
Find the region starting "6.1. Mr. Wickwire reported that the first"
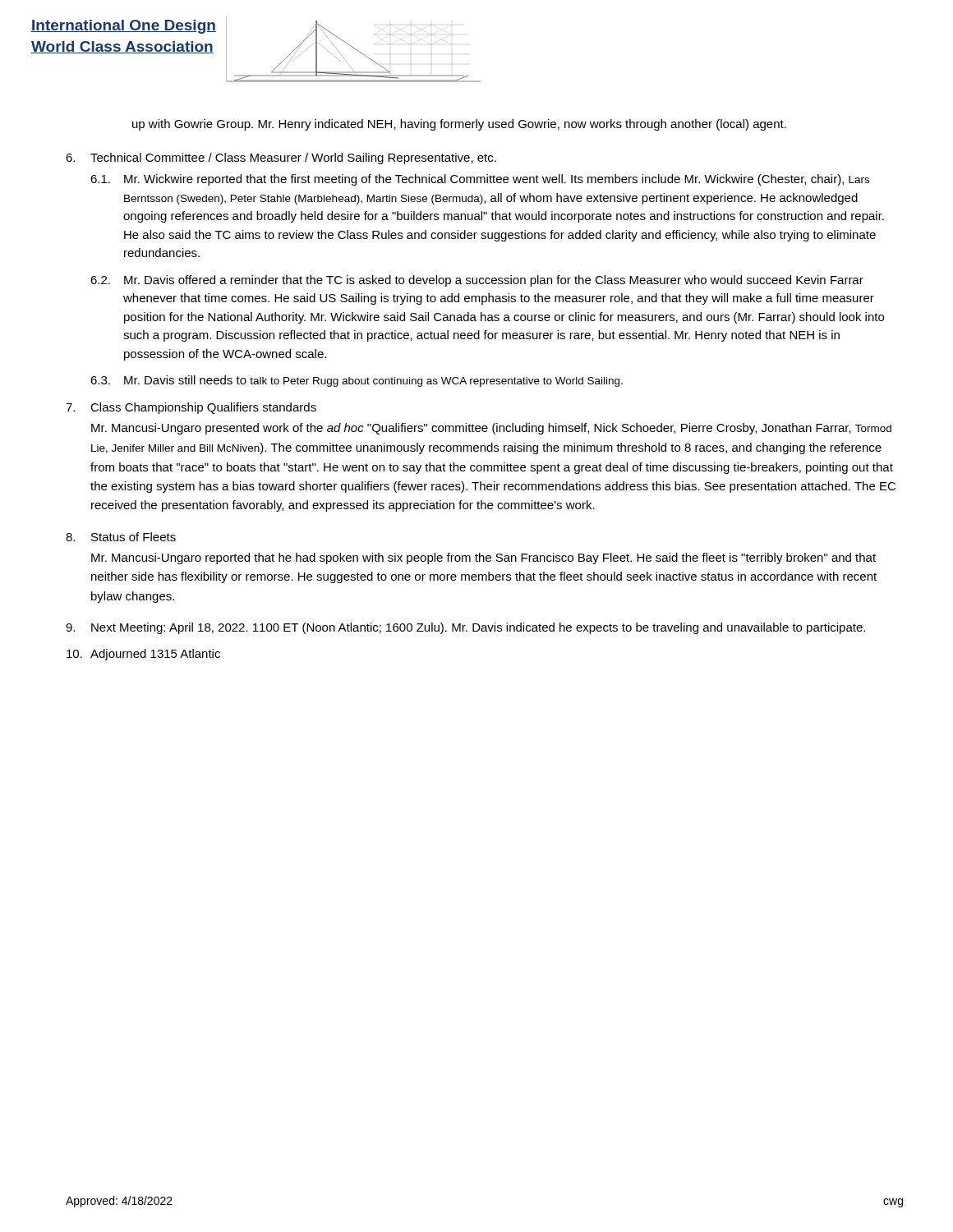point(497,216)
